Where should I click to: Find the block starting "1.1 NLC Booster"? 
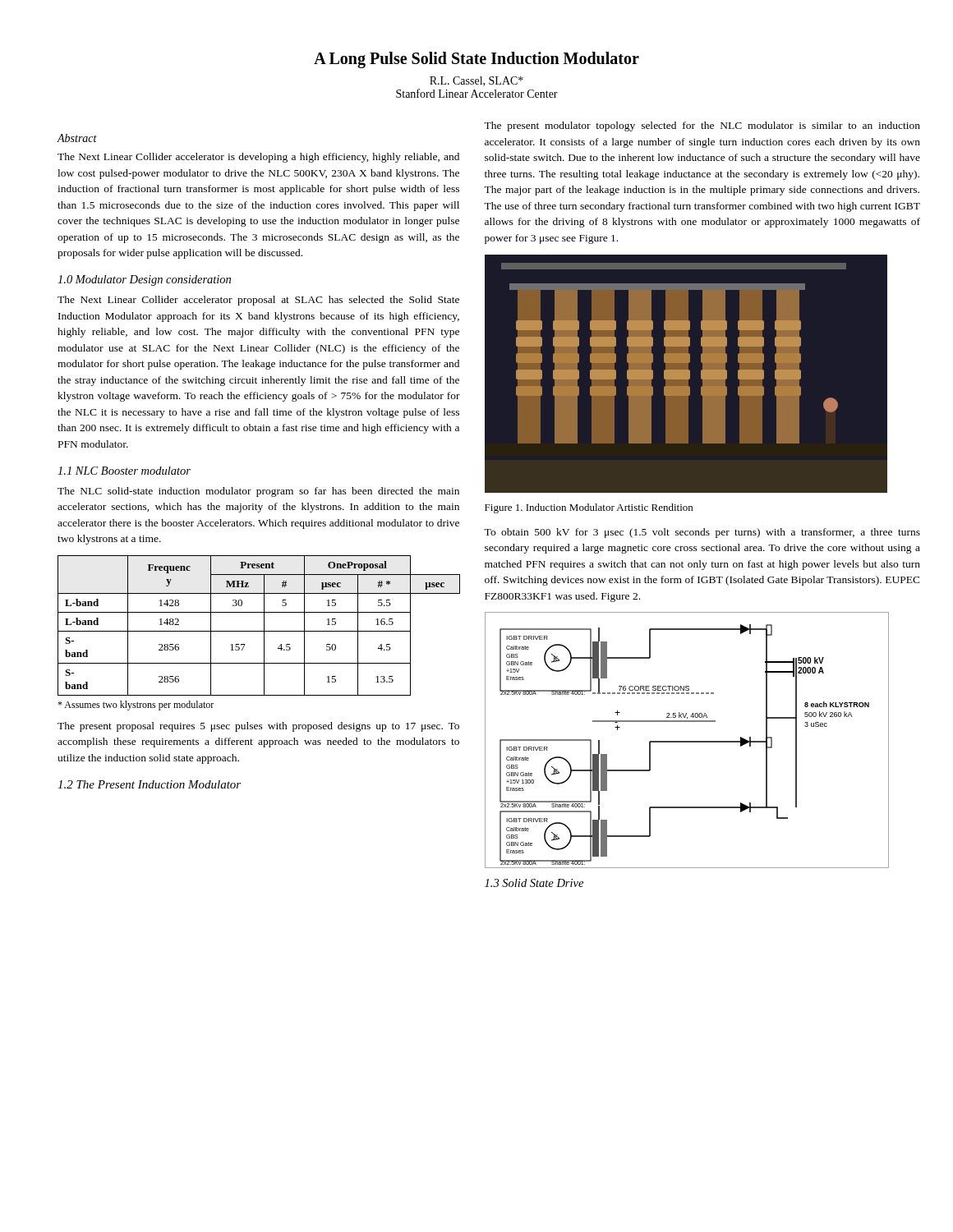click(124, 471)
